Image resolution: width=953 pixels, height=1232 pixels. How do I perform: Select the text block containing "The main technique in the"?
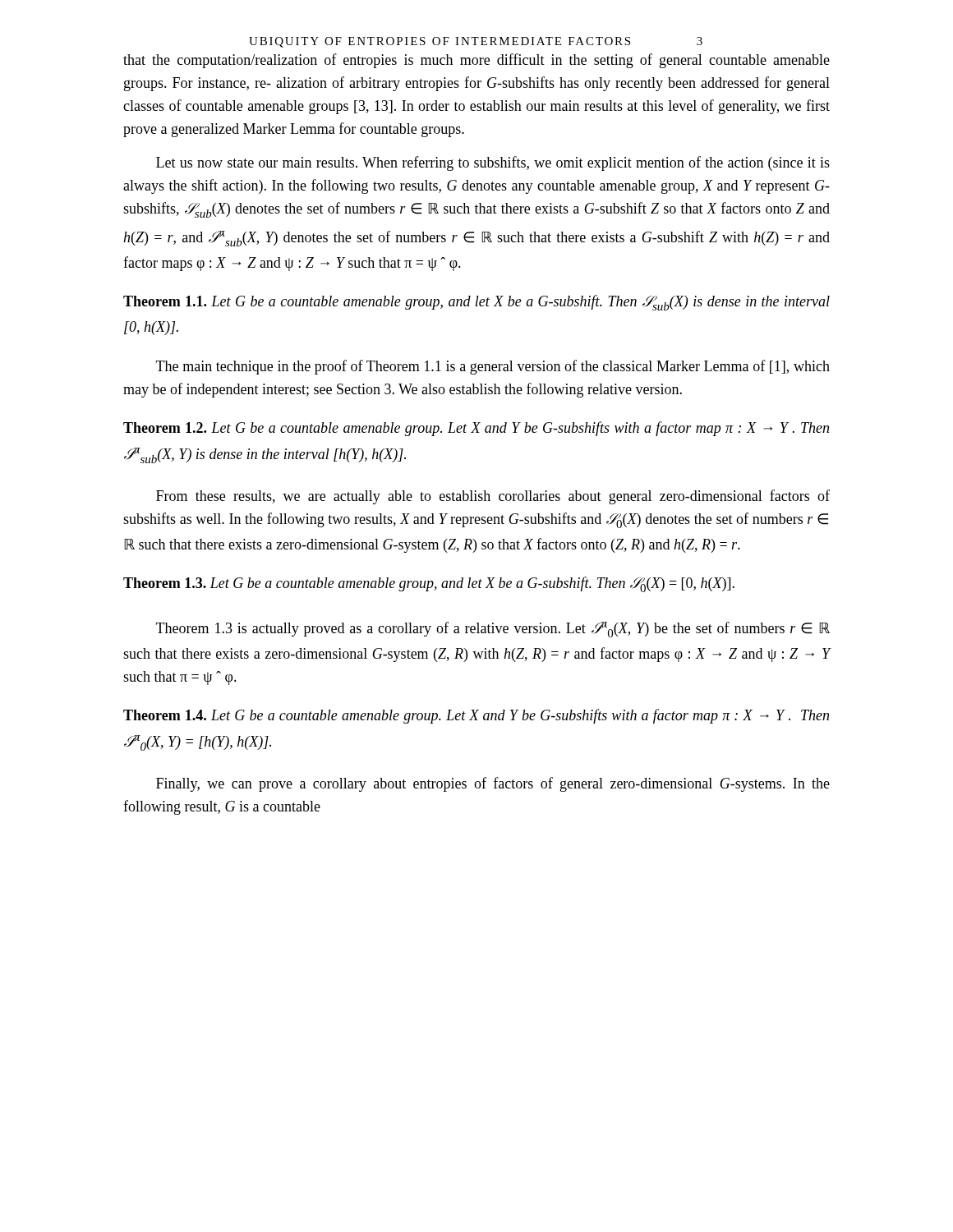click(x=476, y=378)
